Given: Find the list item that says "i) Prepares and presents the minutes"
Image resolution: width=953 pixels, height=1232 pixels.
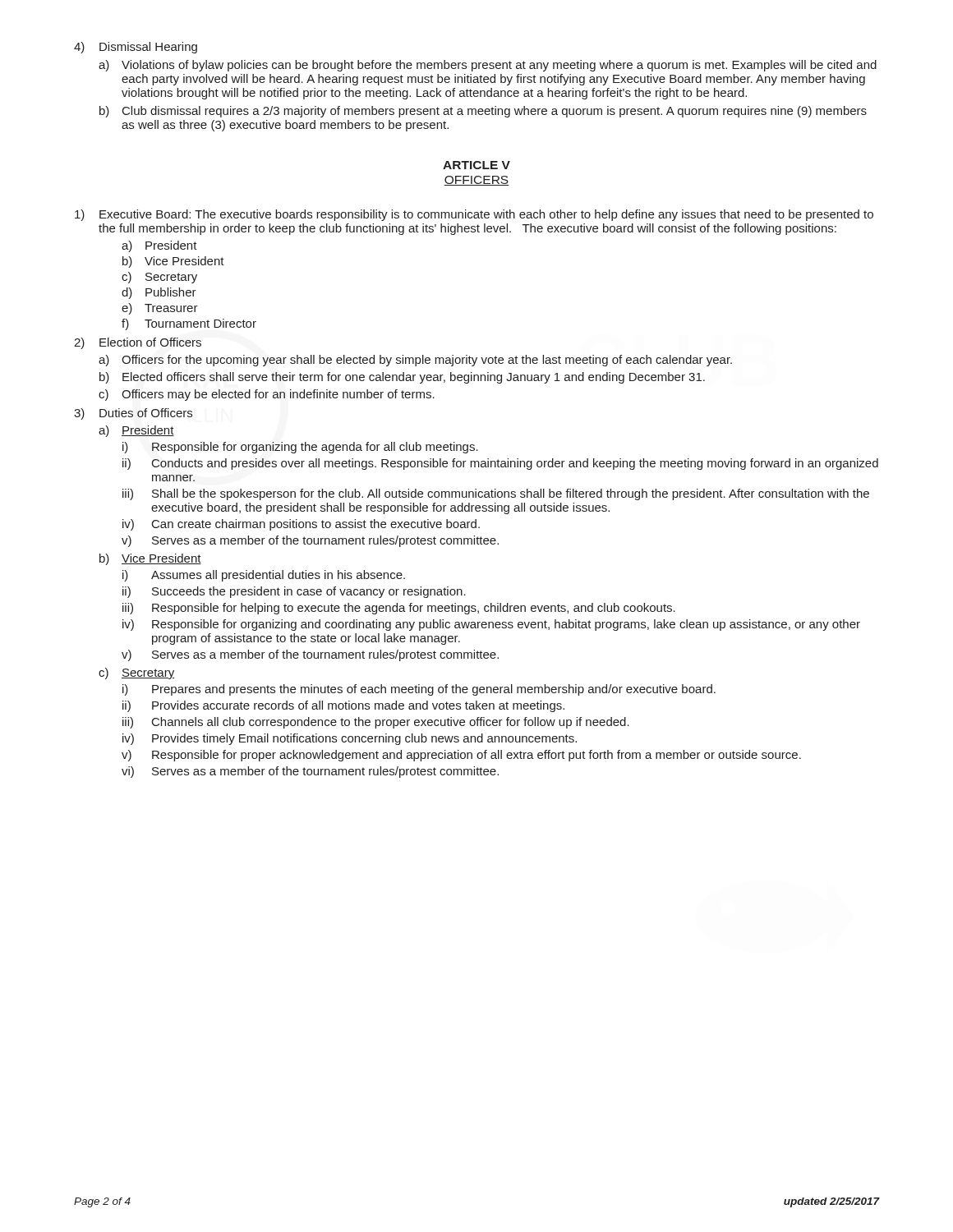Looking at the screenshot, I should pos(419,689).
